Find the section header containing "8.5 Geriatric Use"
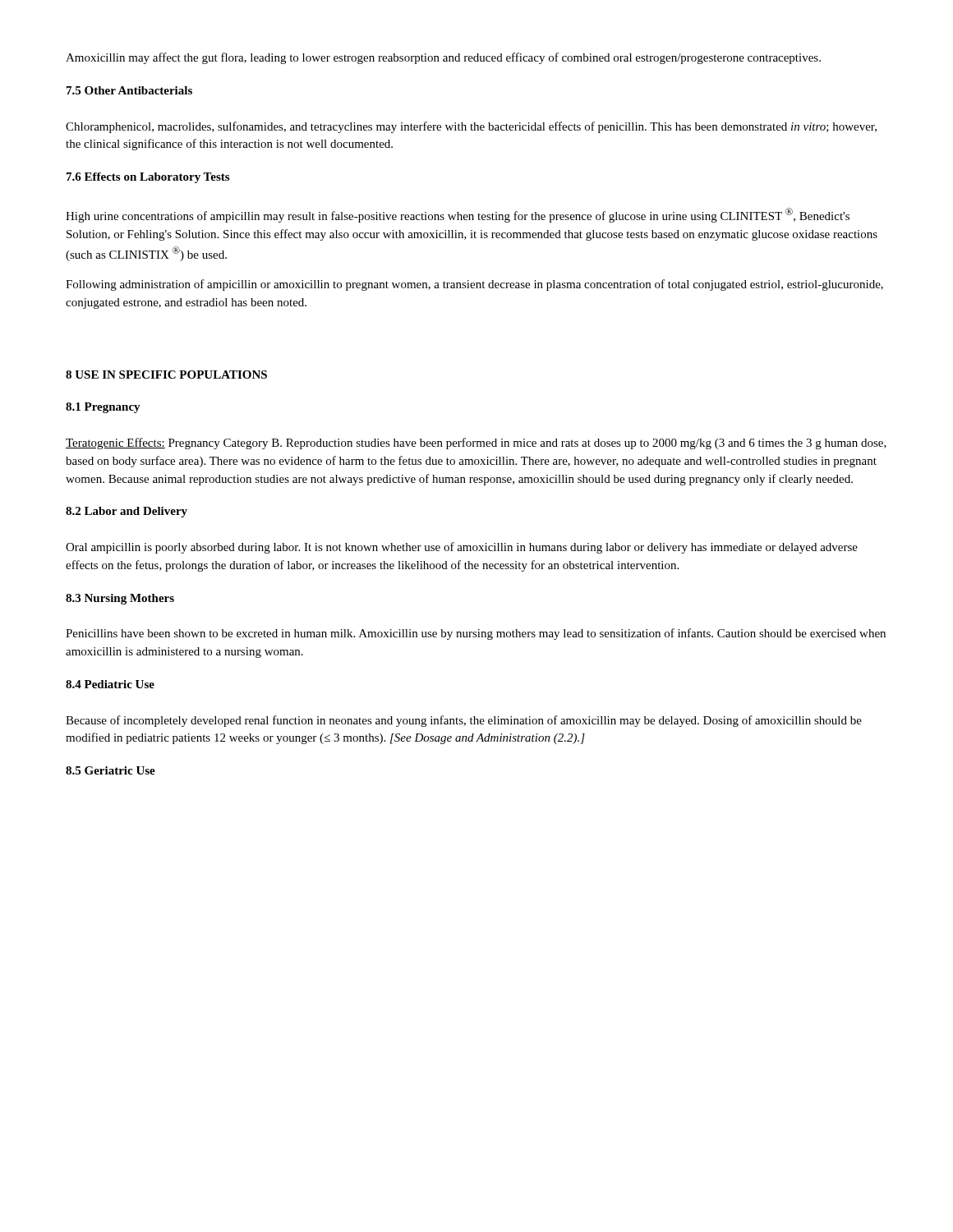953x1232 pixels. (110, 770)
